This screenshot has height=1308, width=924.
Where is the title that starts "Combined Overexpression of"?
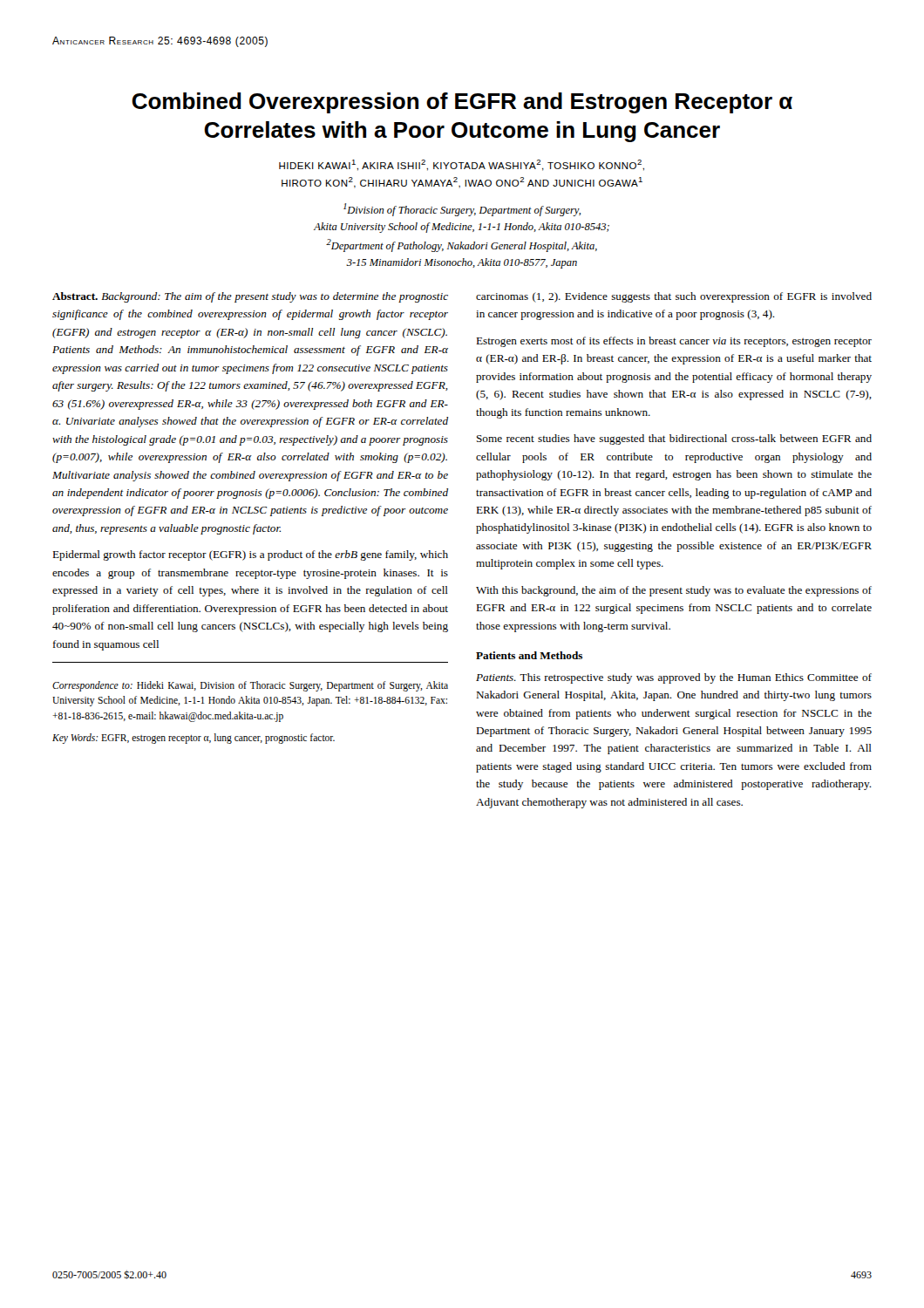pos(462,179)
